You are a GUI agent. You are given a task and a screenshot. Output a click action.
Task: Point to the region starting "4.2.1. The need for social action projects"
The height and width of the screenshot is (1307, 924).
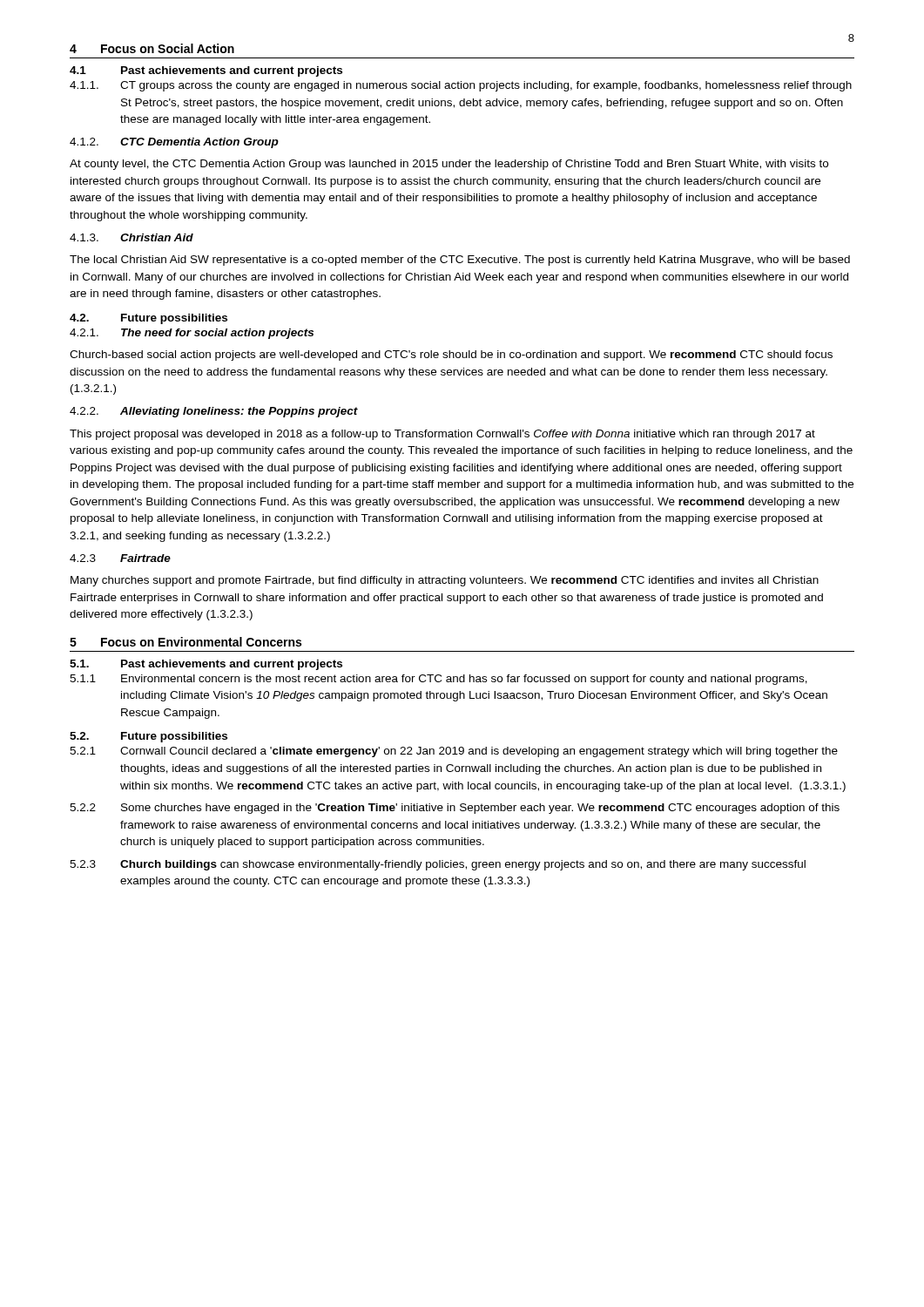(x=192, y=334)
